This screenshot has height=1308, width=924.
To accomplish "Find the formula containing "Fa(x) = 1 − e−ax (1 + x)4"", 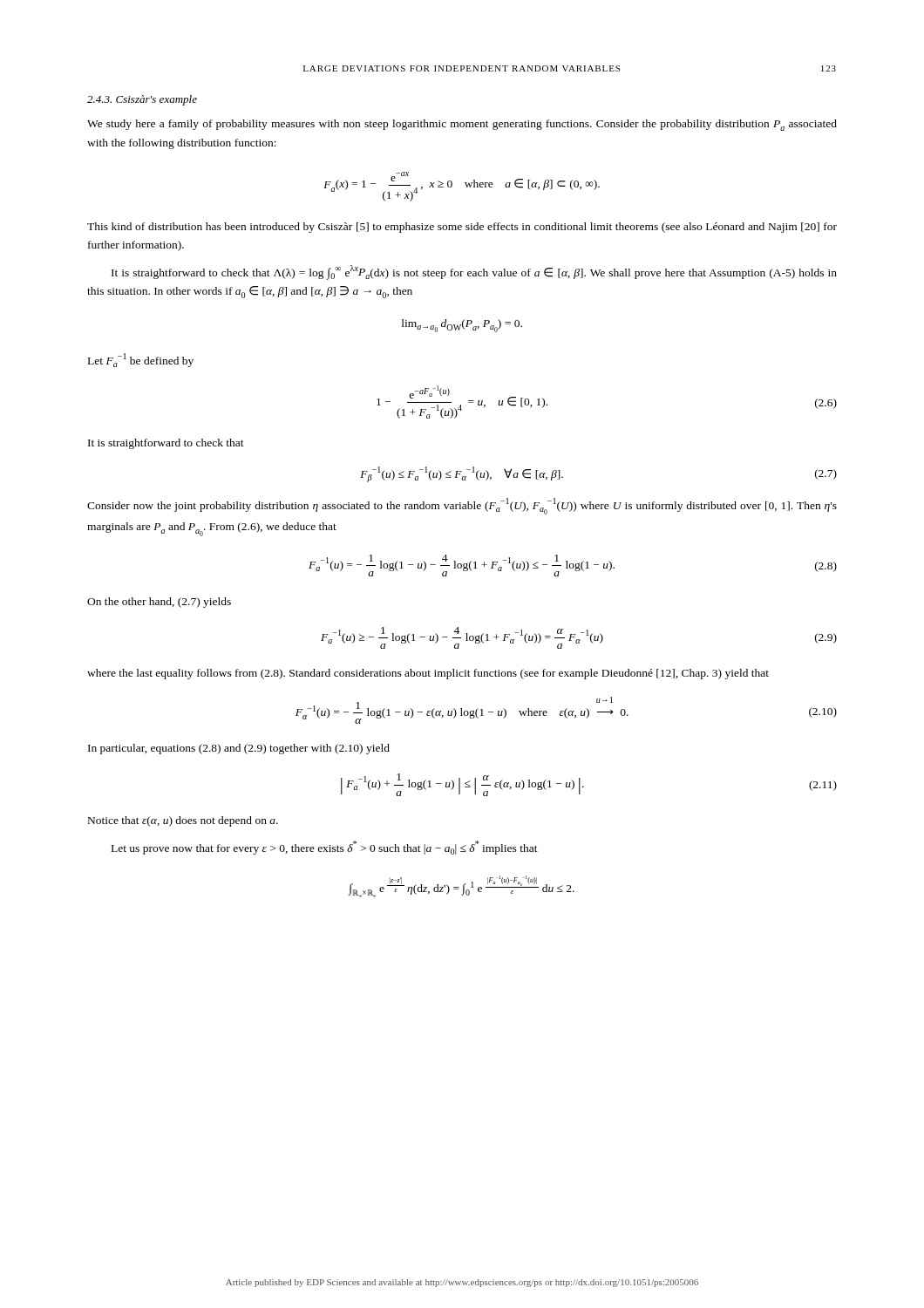I will (462, 185).
